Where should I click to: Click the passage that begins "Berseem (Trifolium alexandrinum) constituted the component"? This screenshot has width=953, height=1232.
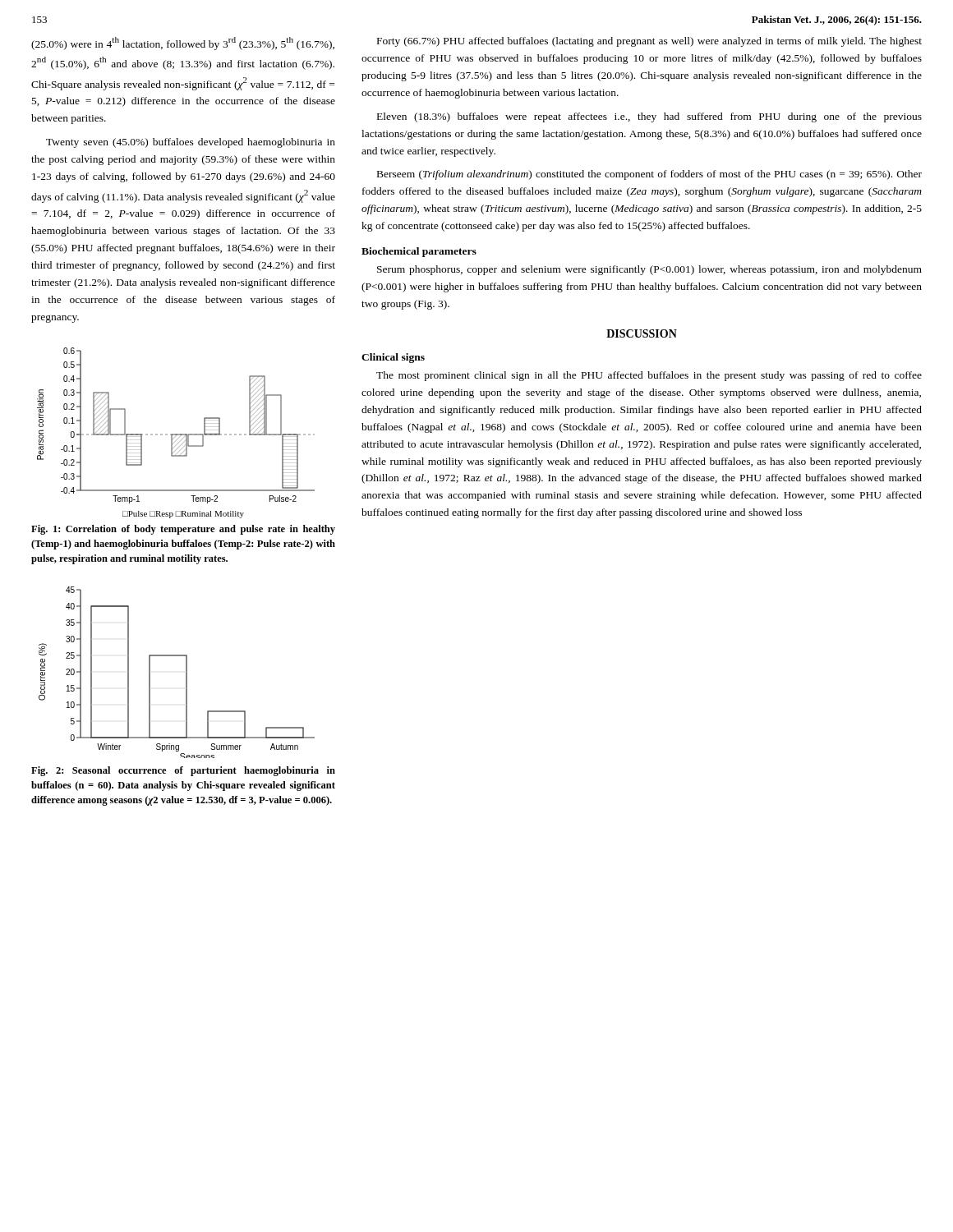(642, 201)
